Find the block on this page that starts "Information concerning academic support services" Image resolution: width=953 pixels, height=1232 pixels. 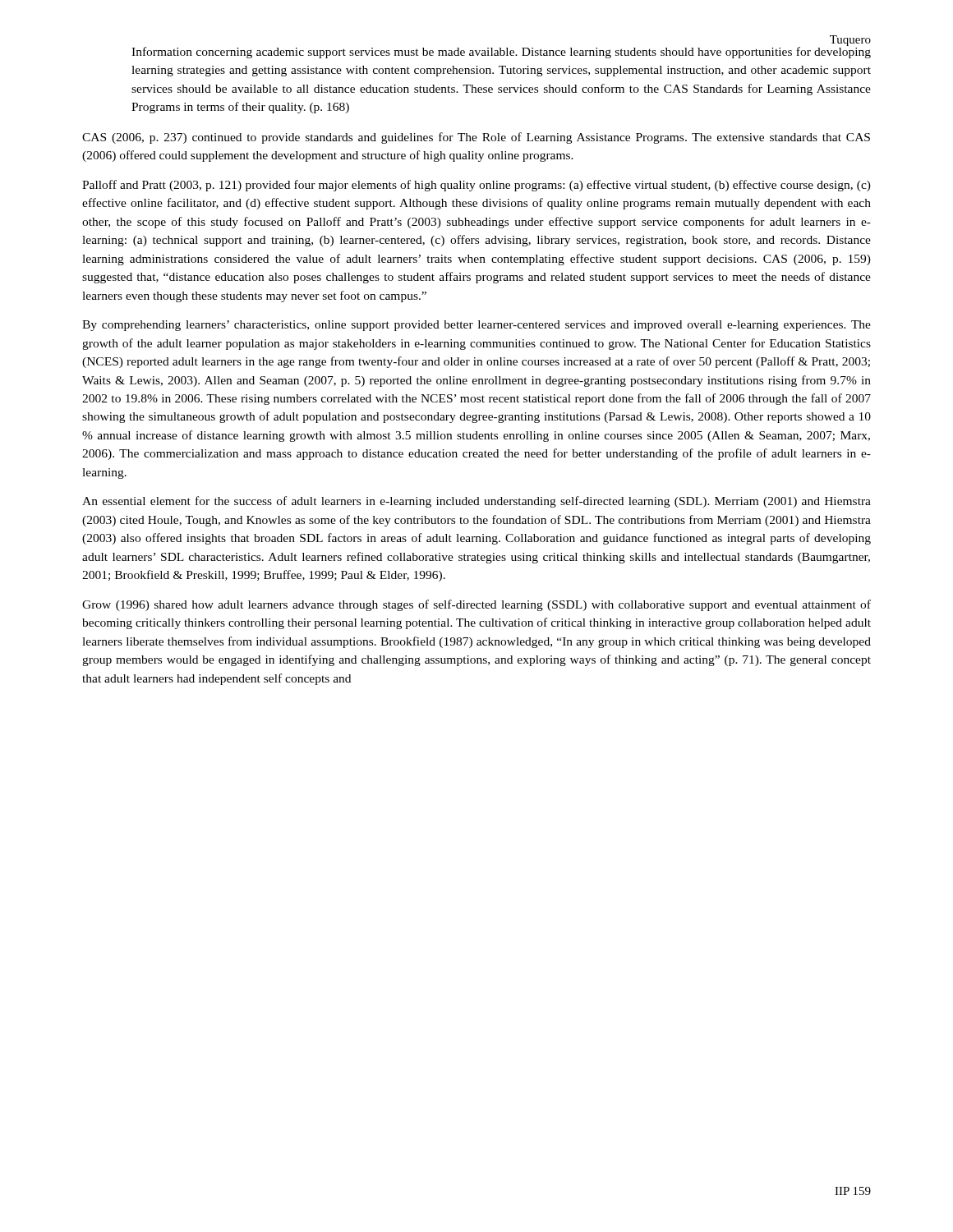(x=501, y=80)
